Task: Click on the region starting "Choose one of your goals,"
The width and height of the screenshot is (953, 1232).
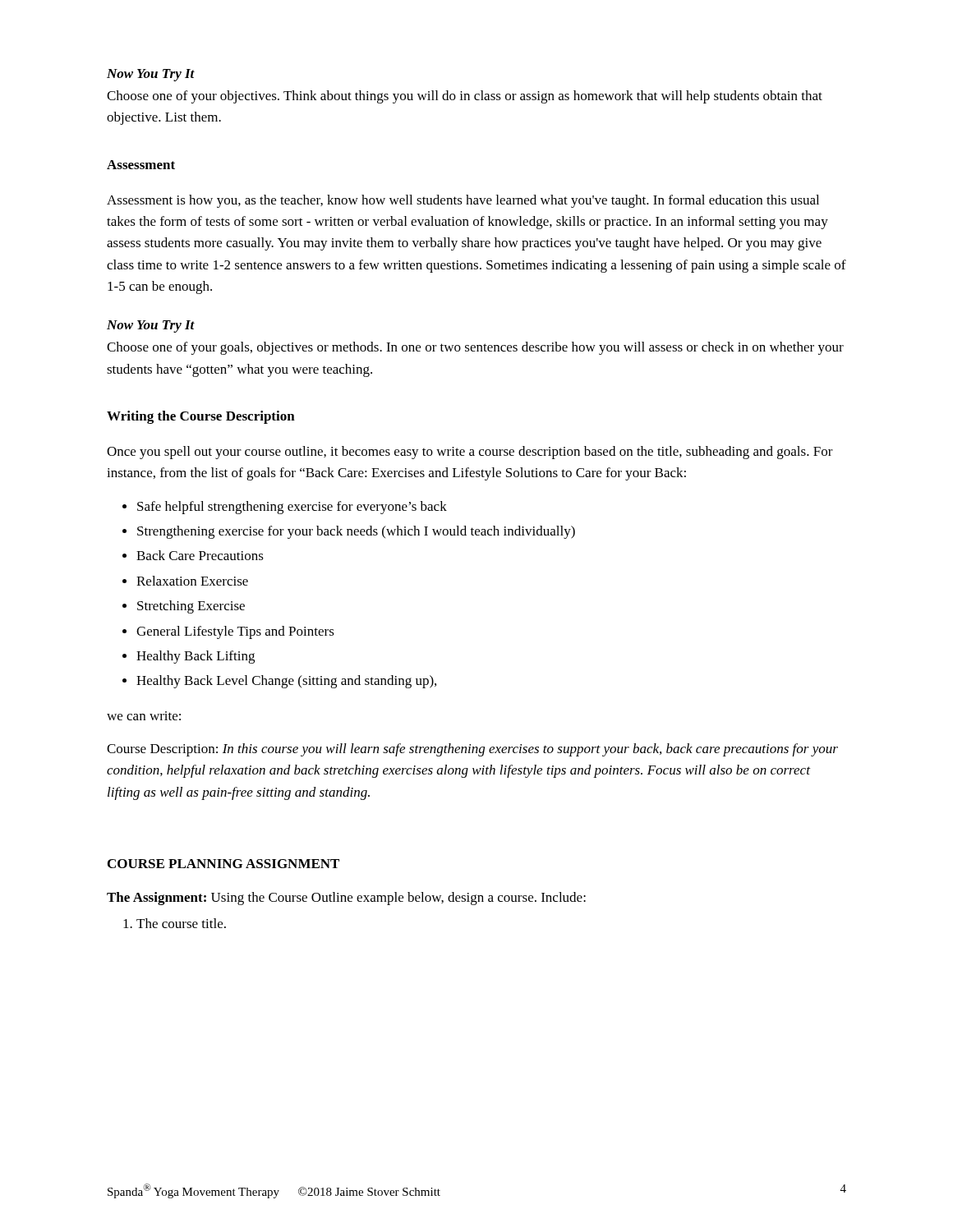Action: (x=476, y=359)
